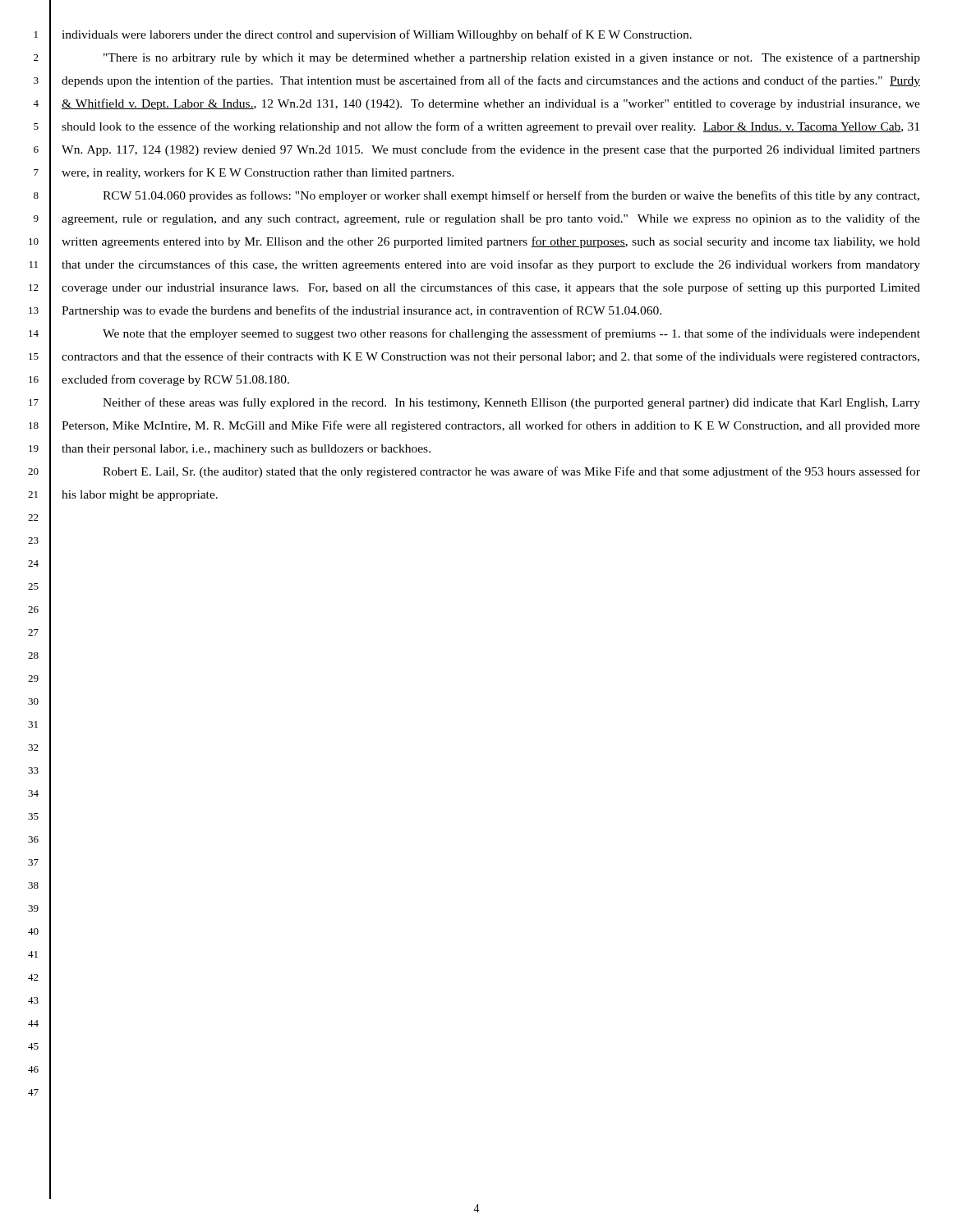Select the text block with the text "RCW 51.04.060 provides as follows: "No employer or"
The width and height of the screenshot is (953, 1232).
coord(491,253)
